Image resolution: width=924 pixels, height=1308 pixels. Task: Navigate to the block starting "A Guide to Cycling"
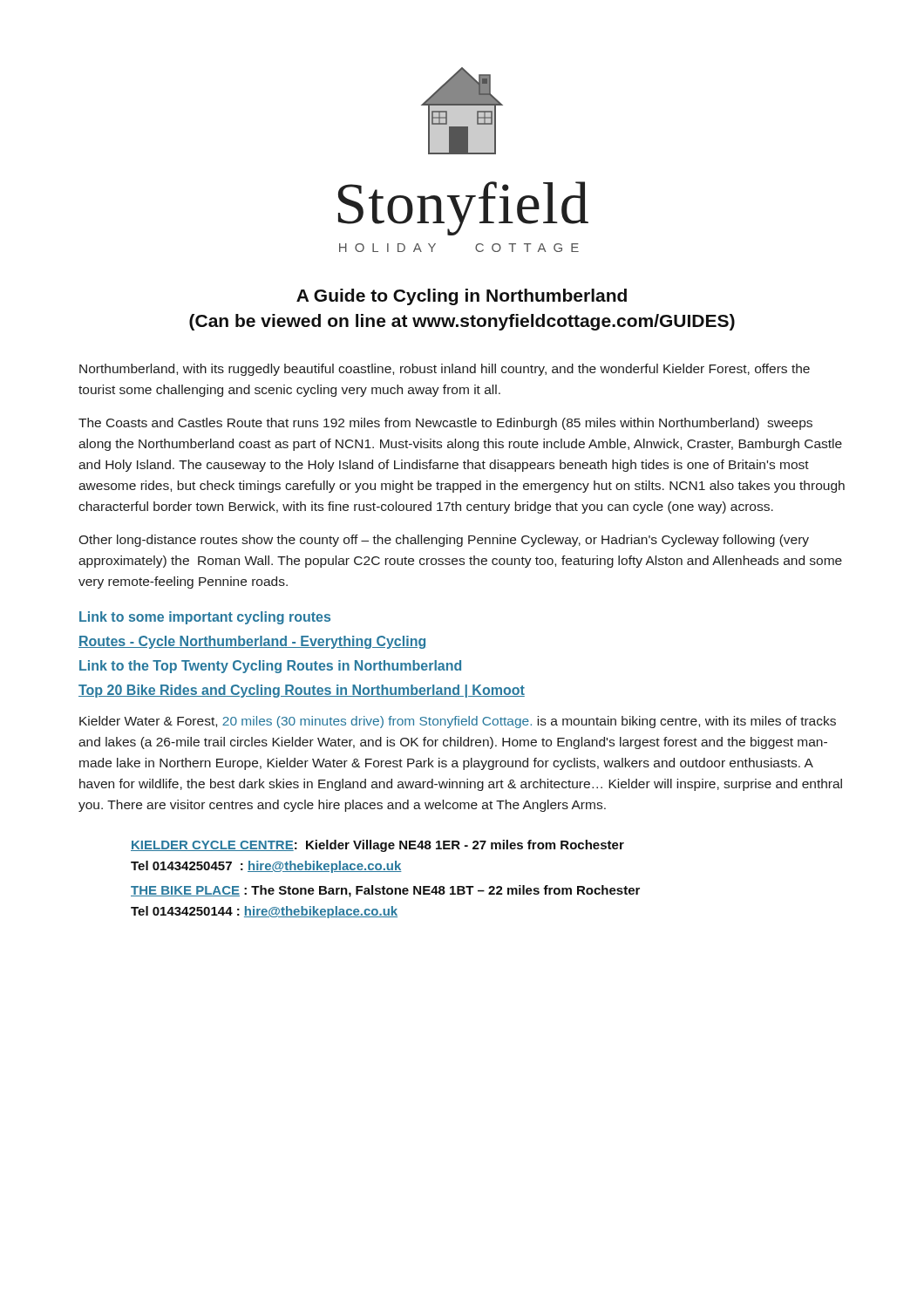462,308
